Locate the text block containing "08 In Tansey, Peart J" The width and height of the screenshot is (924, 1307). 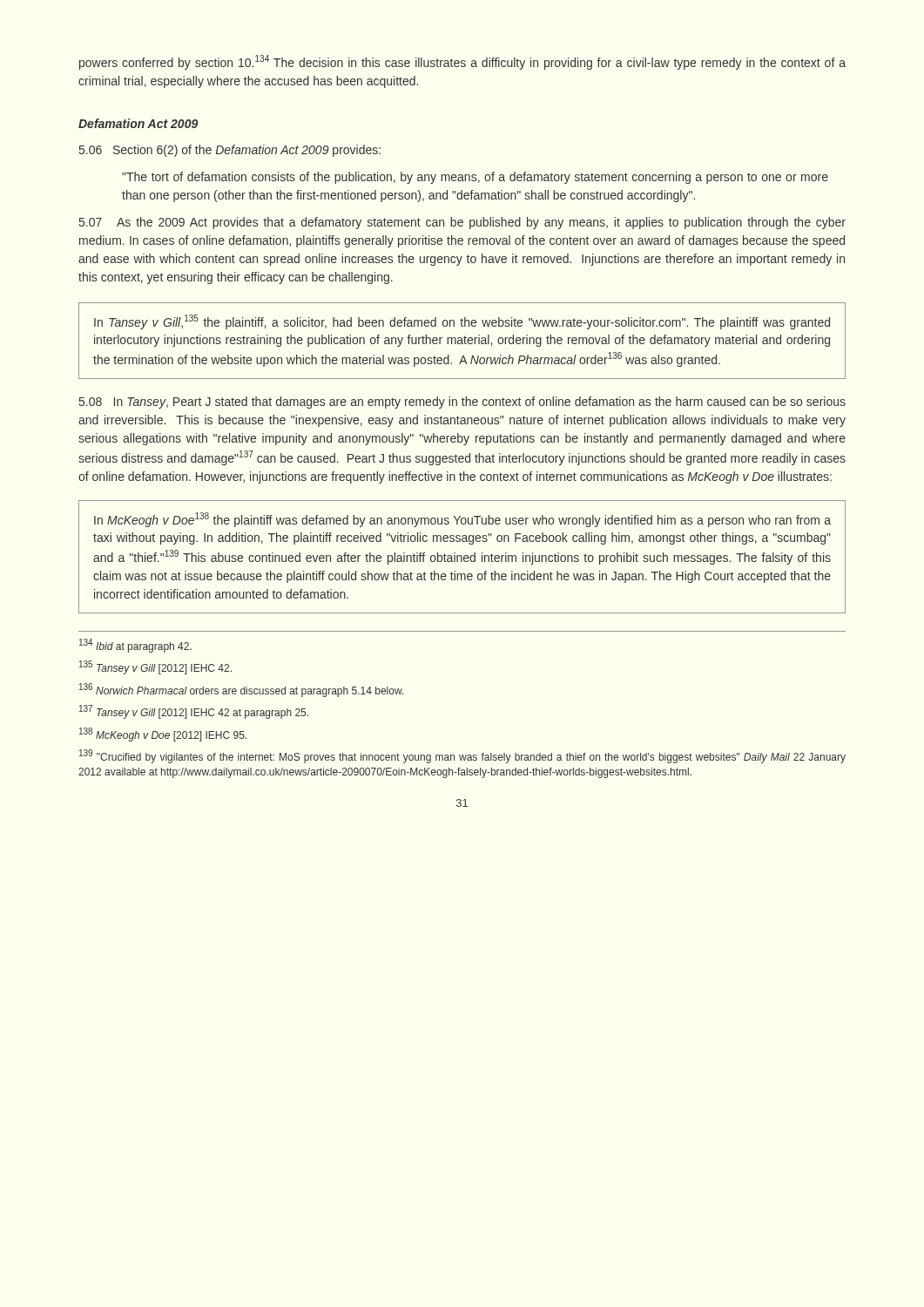click(462, 439)
